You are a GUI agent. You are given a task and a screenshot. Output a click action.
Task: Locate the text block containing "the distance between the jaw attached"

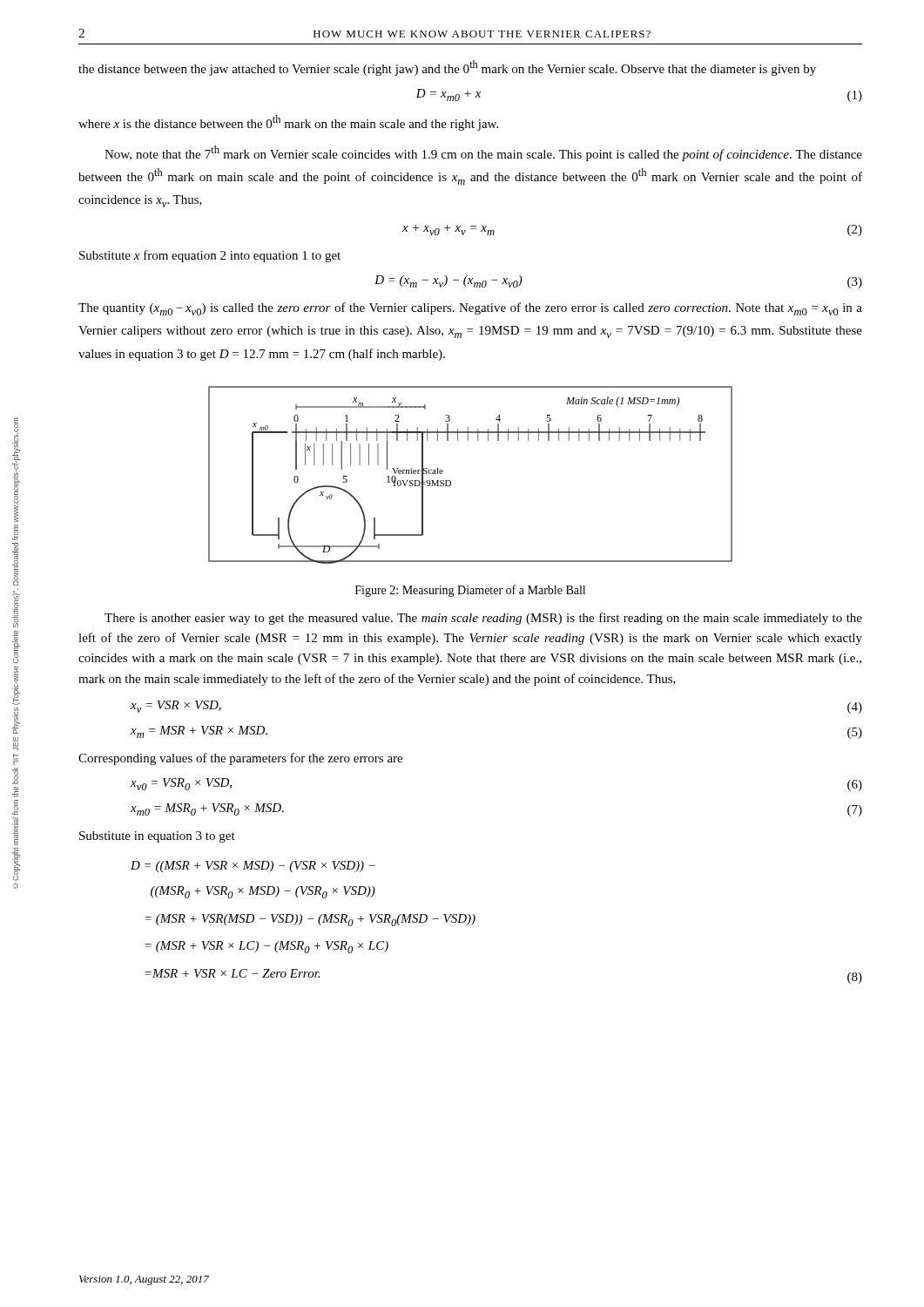(x=470, y=68)
